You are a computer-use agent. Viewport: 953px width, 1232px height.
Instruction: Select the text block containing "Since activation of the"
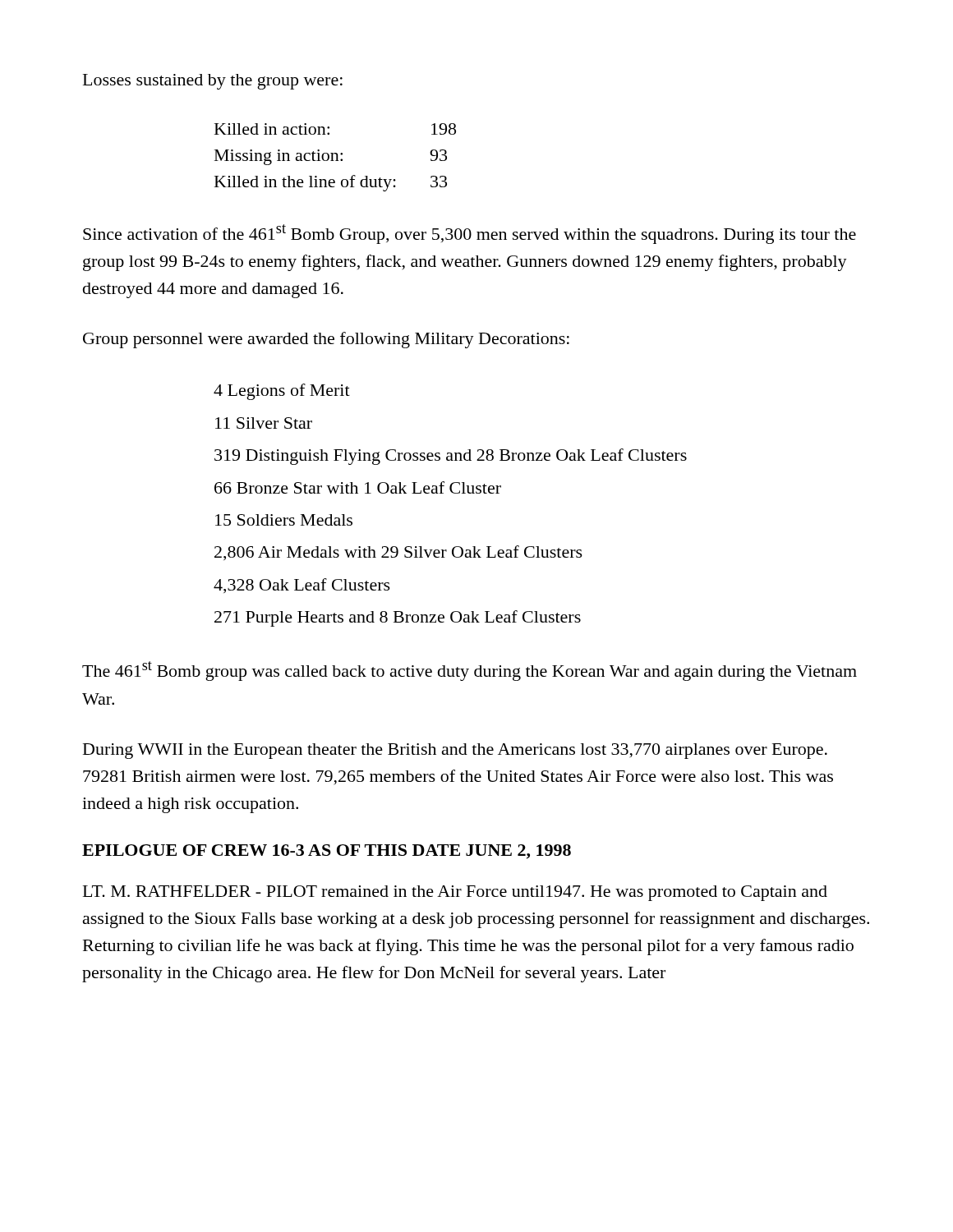click(x=469, y=259)
